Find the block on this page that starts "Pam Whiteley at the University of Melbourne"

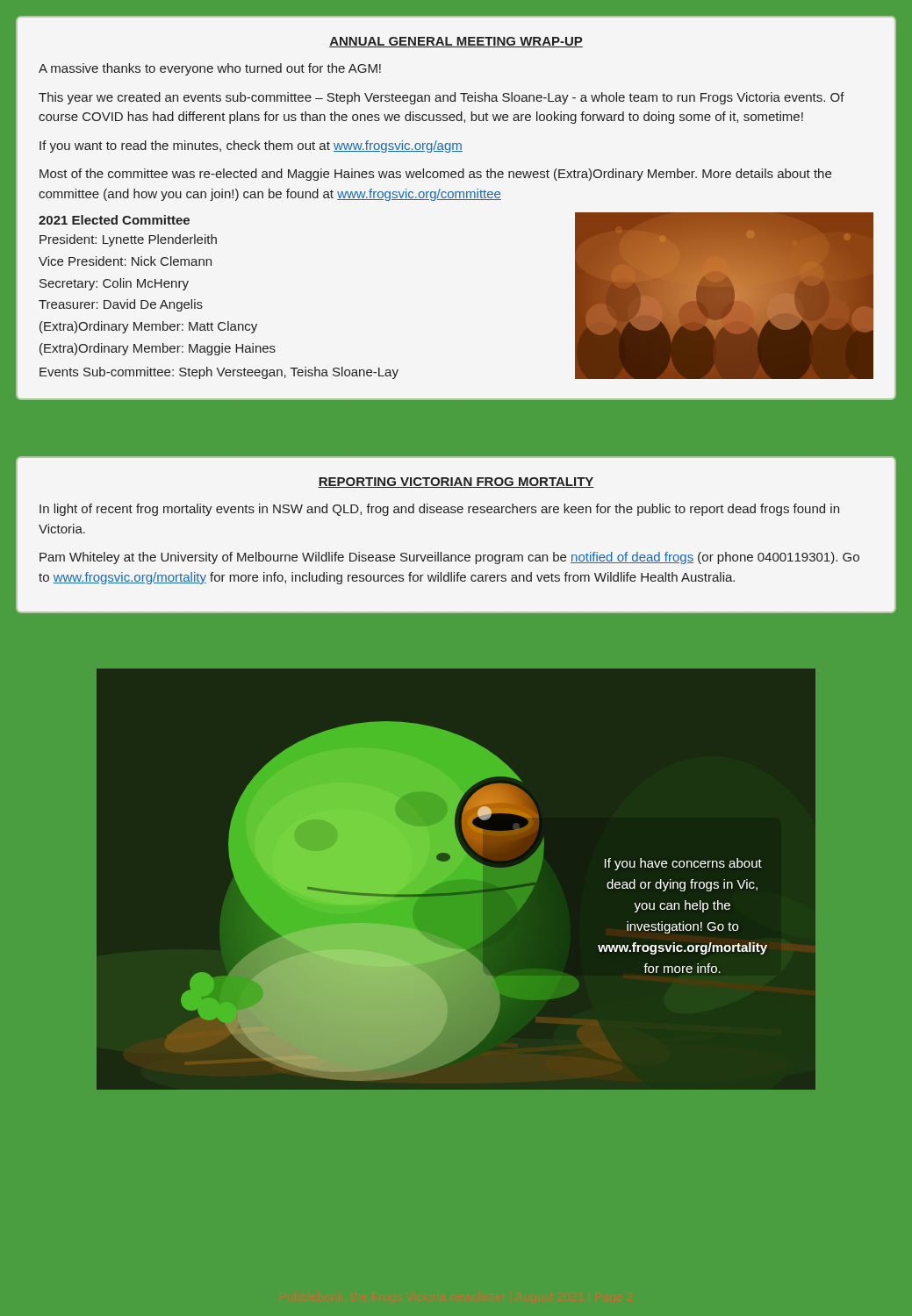click(x=449, y=567)
